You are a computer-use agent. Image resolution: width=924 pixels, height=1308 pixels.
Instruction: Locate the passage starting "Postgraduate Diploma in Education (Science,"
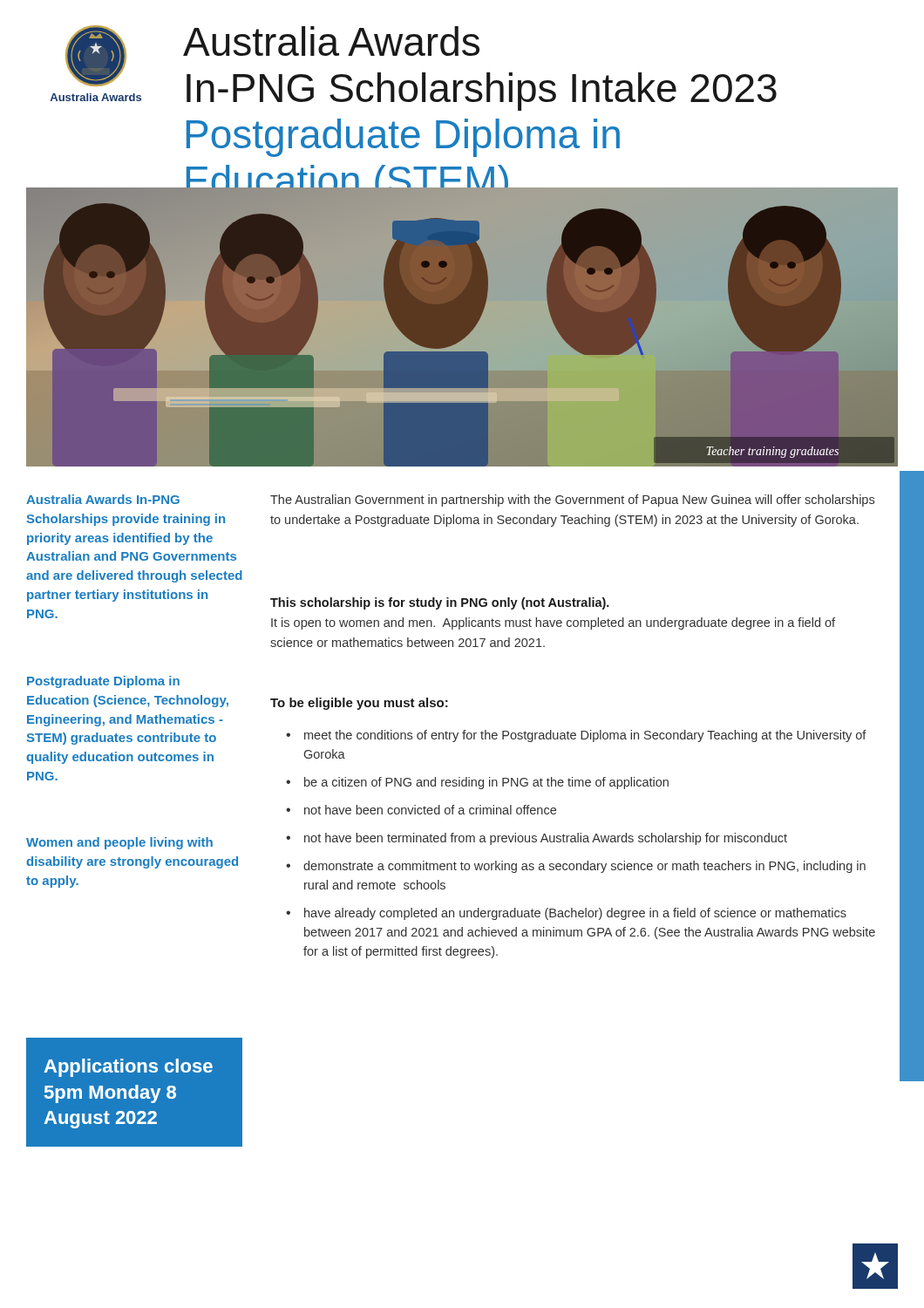click(x=128, y=728)
